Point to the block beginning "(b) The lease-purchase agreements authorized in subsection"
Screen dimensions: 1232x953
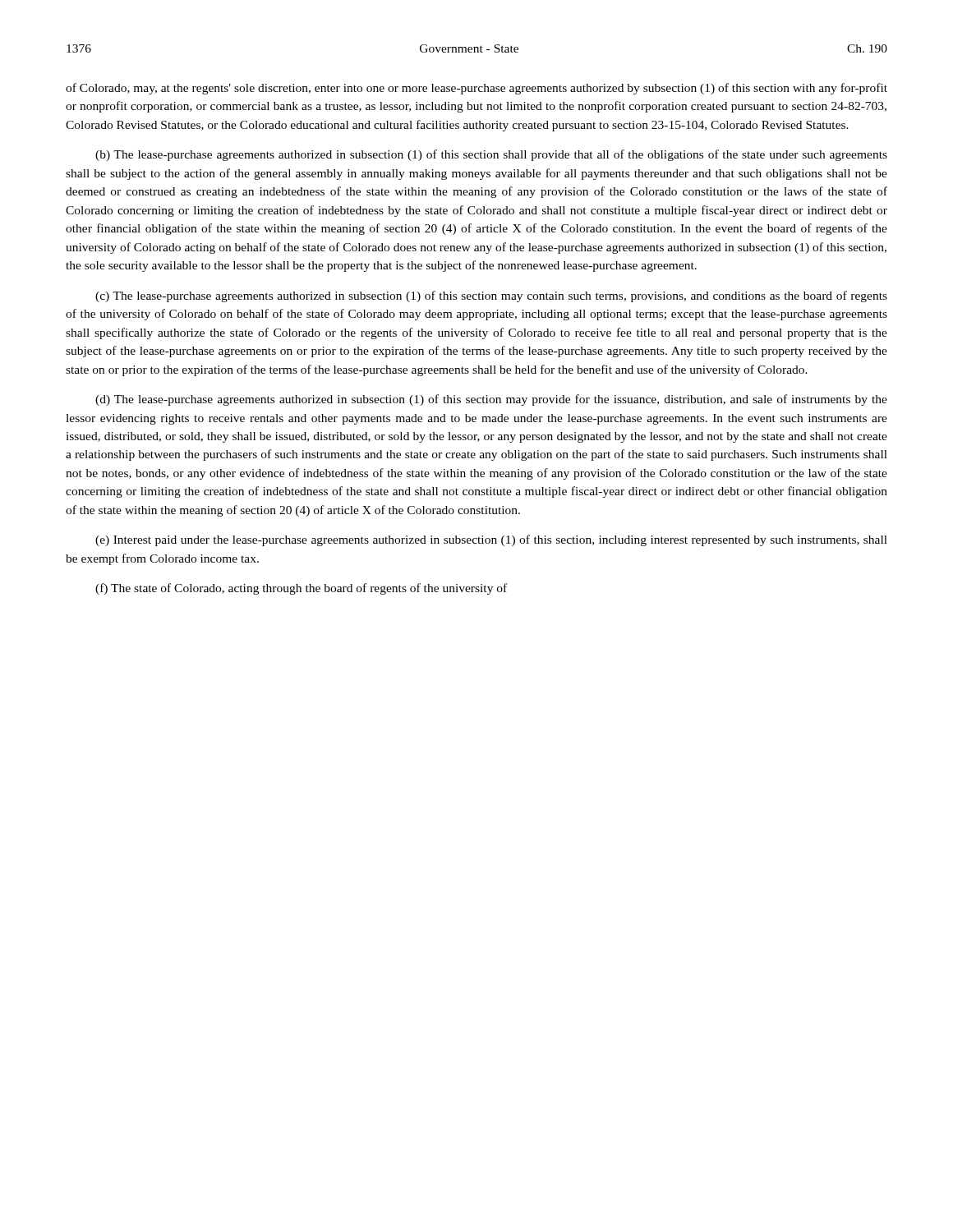(x=476, y=210)
